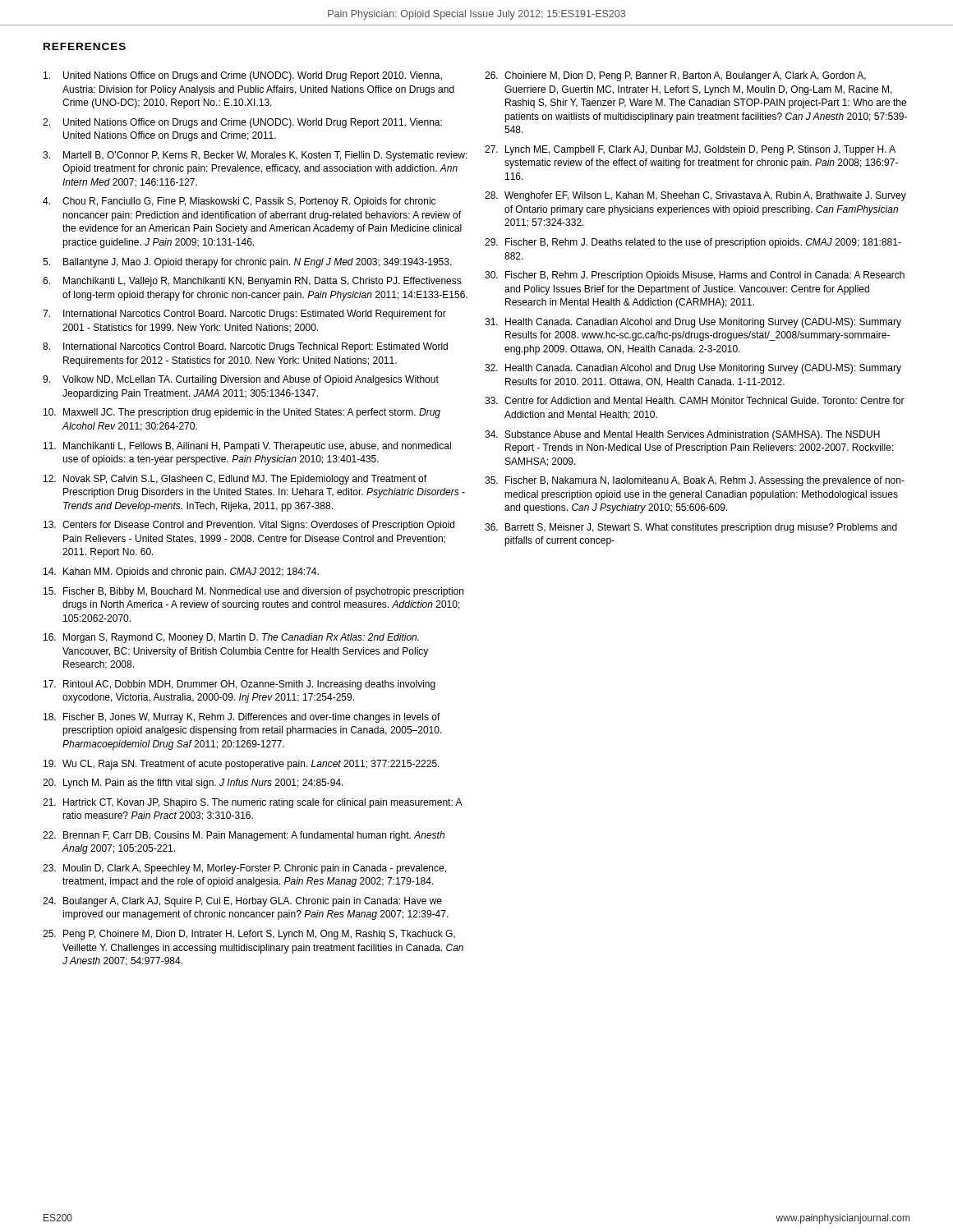Select the list item that reads "2. United Nations Office on Drugs and"
This screenshot has width=953, height=1232.
(255, 129)
